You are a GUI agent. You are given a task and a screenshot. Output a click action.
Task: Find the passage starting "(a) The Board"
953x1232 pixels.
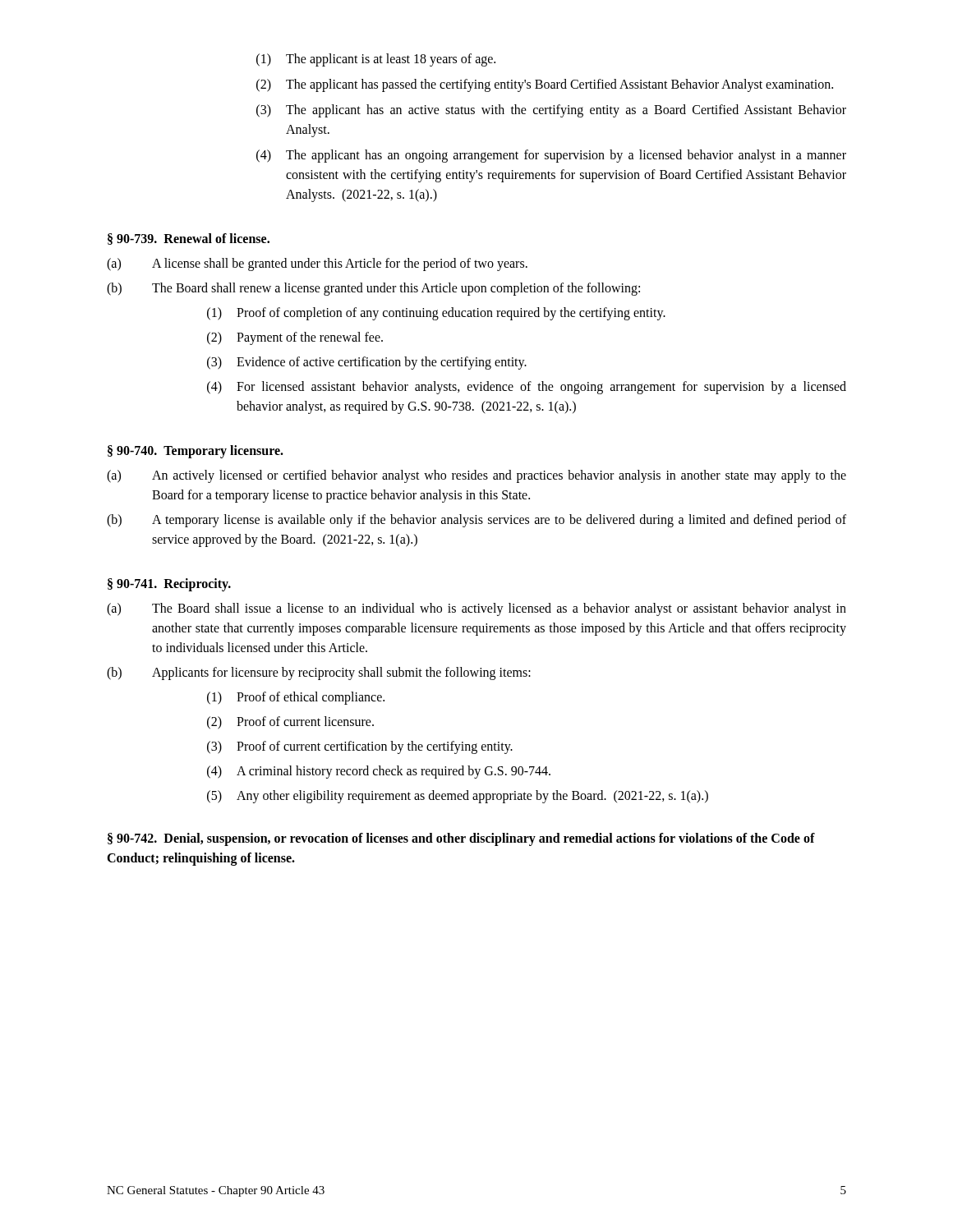point(476,628)
